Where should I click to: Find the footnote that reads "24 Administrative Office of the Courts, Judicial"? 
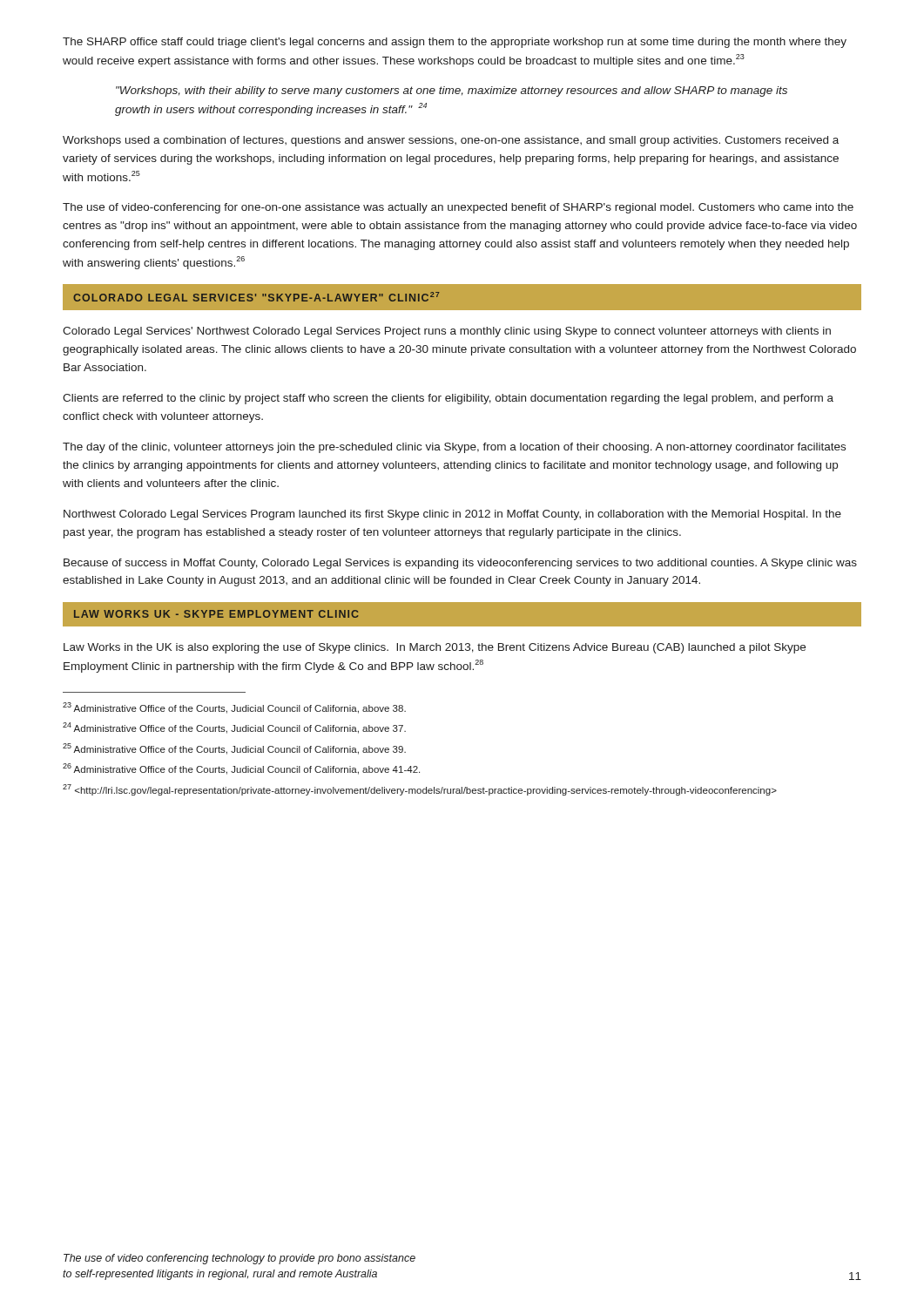(235, 727)
